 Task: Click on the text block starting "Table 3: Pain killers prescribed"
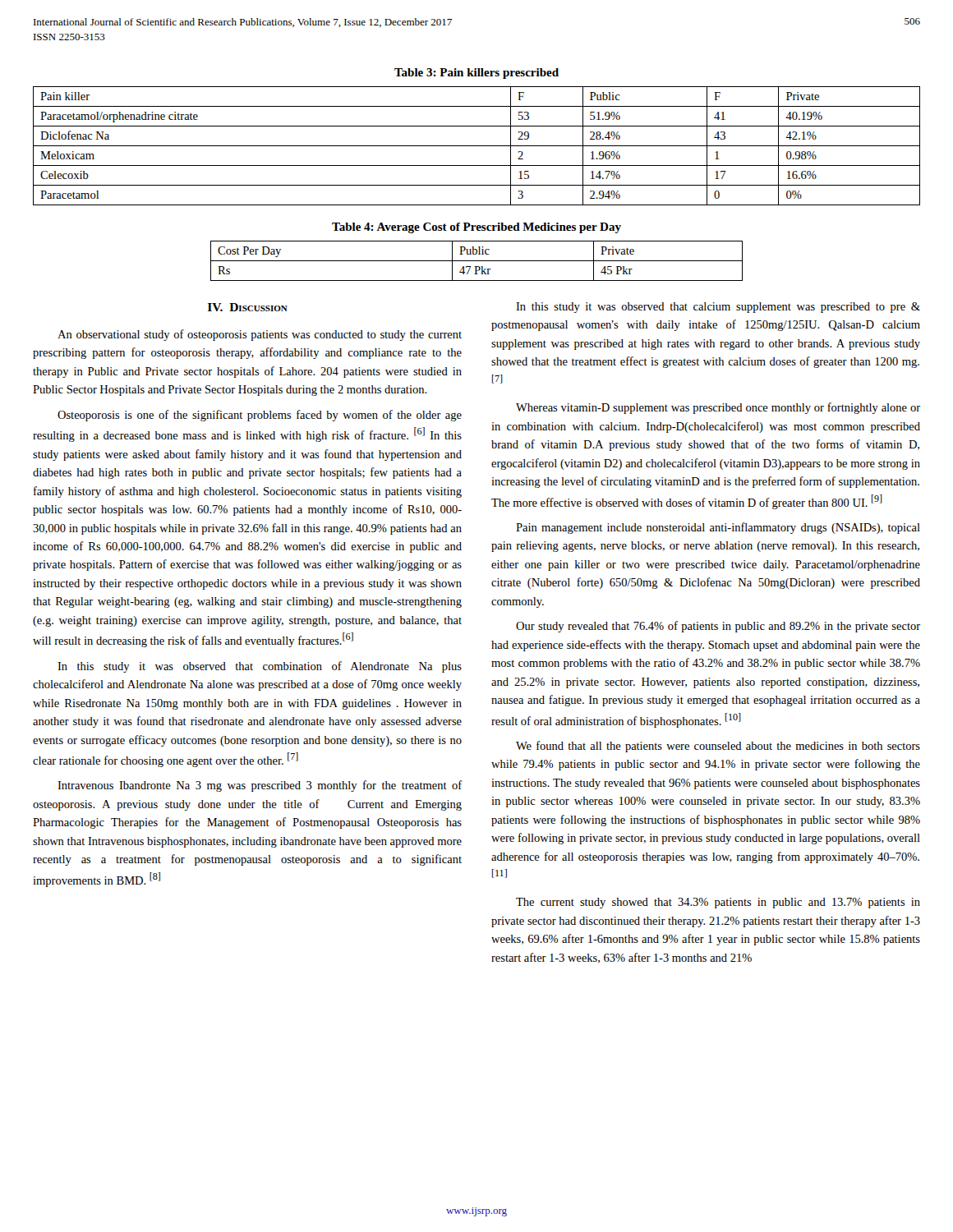476,72
